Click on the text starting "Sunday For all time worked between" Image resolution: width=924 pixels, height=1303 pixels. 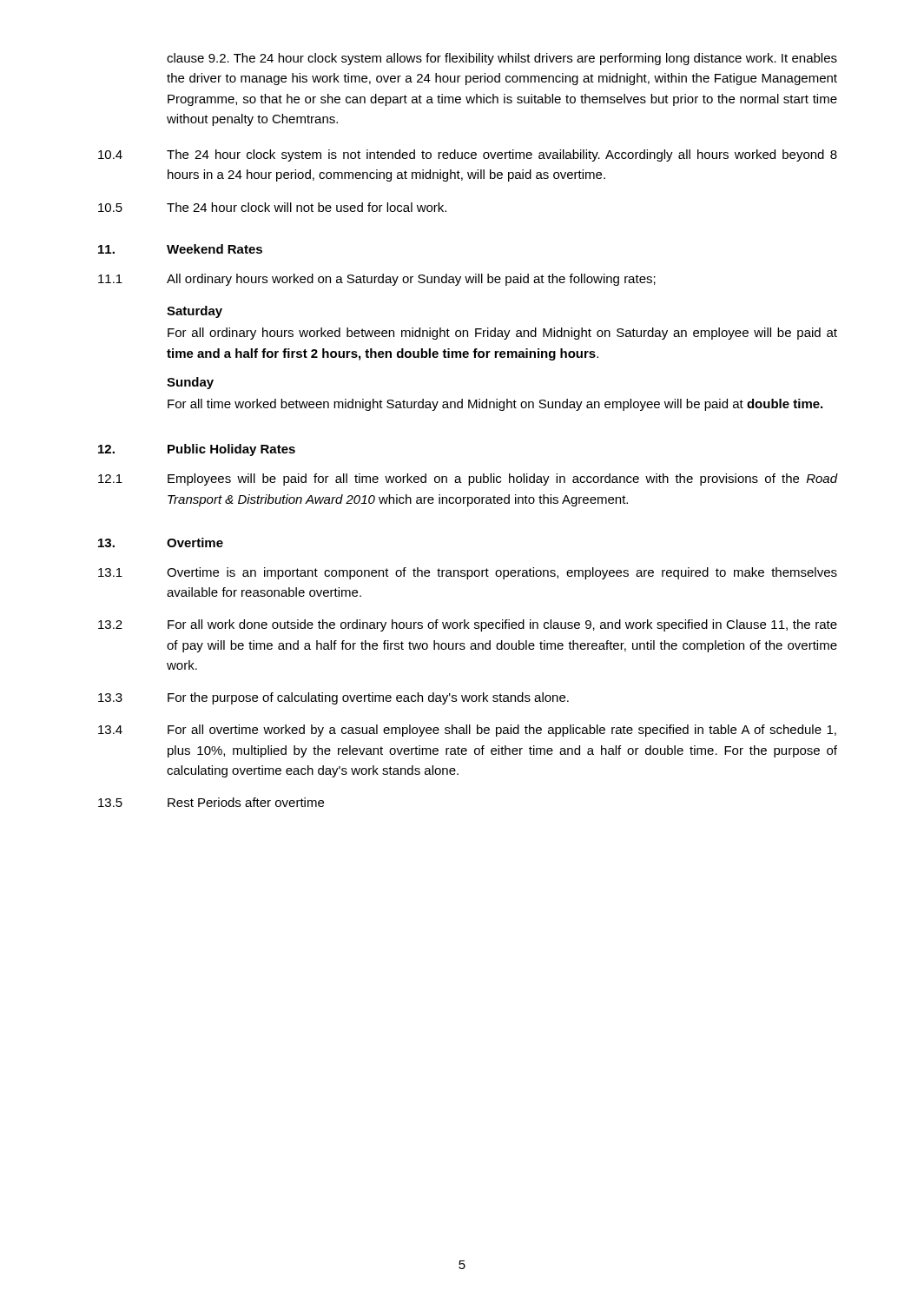tap(502, 393)
